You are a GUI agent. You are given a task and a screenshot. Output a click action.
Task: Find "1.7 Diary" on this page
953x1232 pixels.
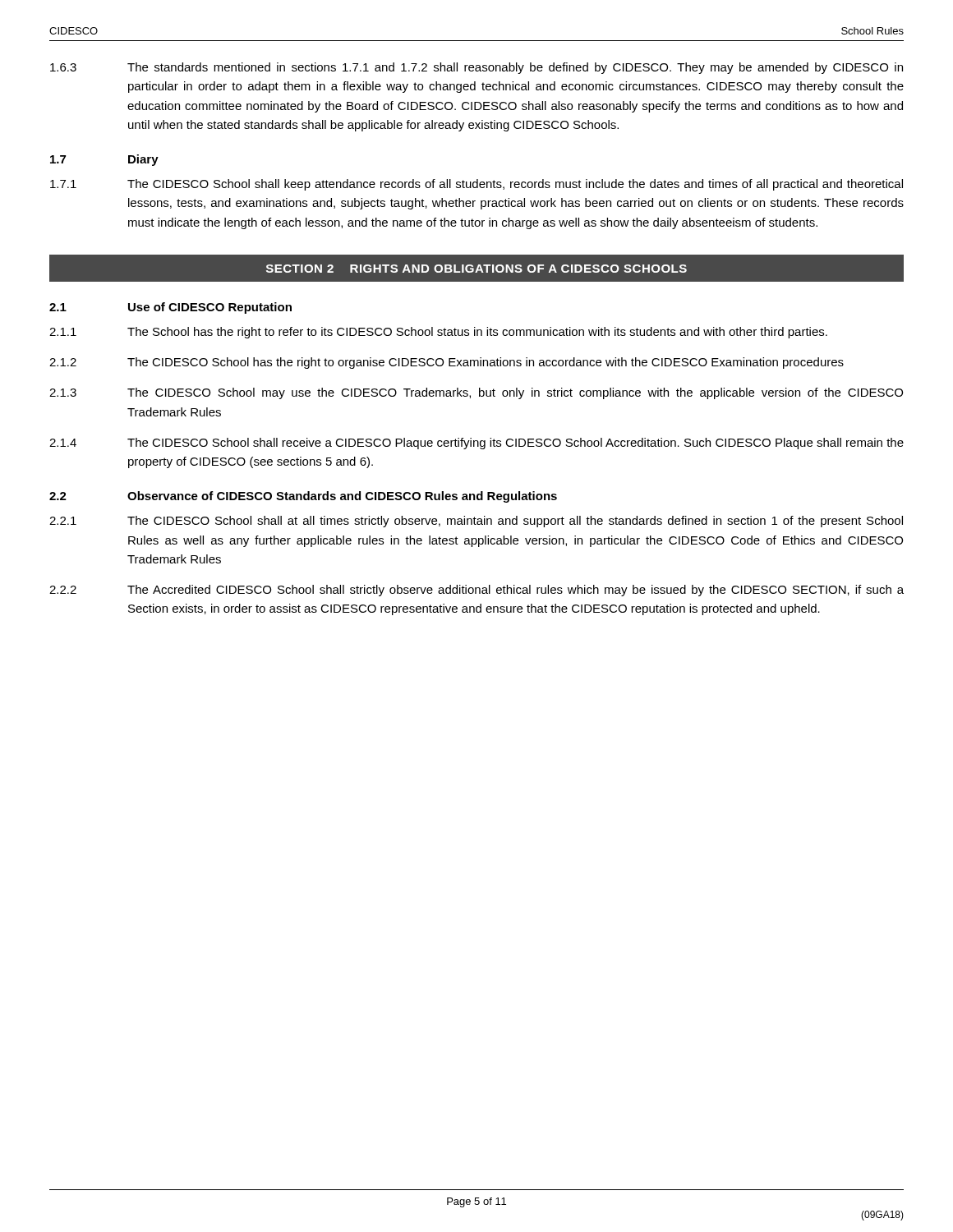click(x=53, y=160)
